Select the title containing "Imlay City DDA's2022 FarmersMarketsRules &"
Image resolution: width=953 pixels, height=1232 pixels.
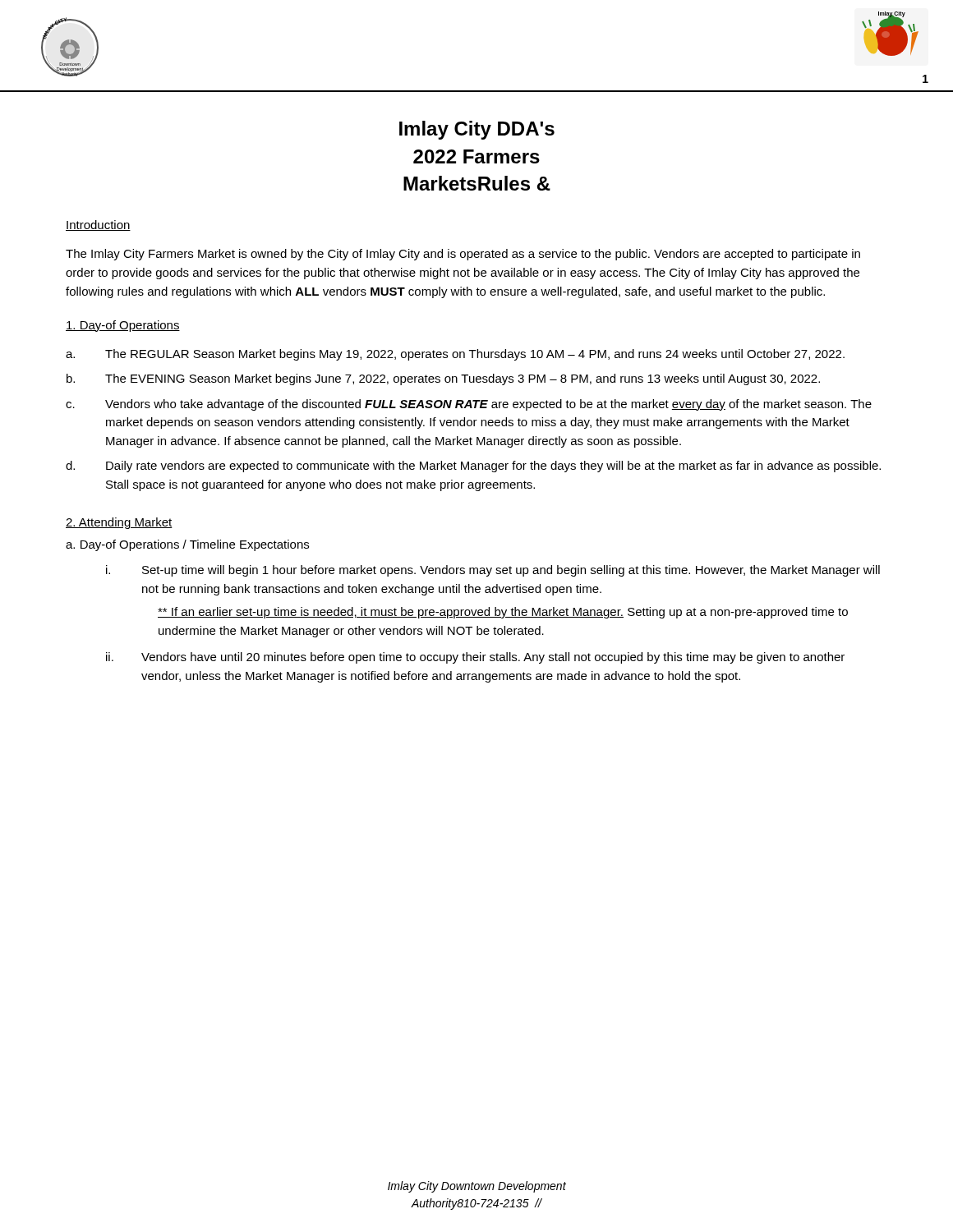[476, 156]
